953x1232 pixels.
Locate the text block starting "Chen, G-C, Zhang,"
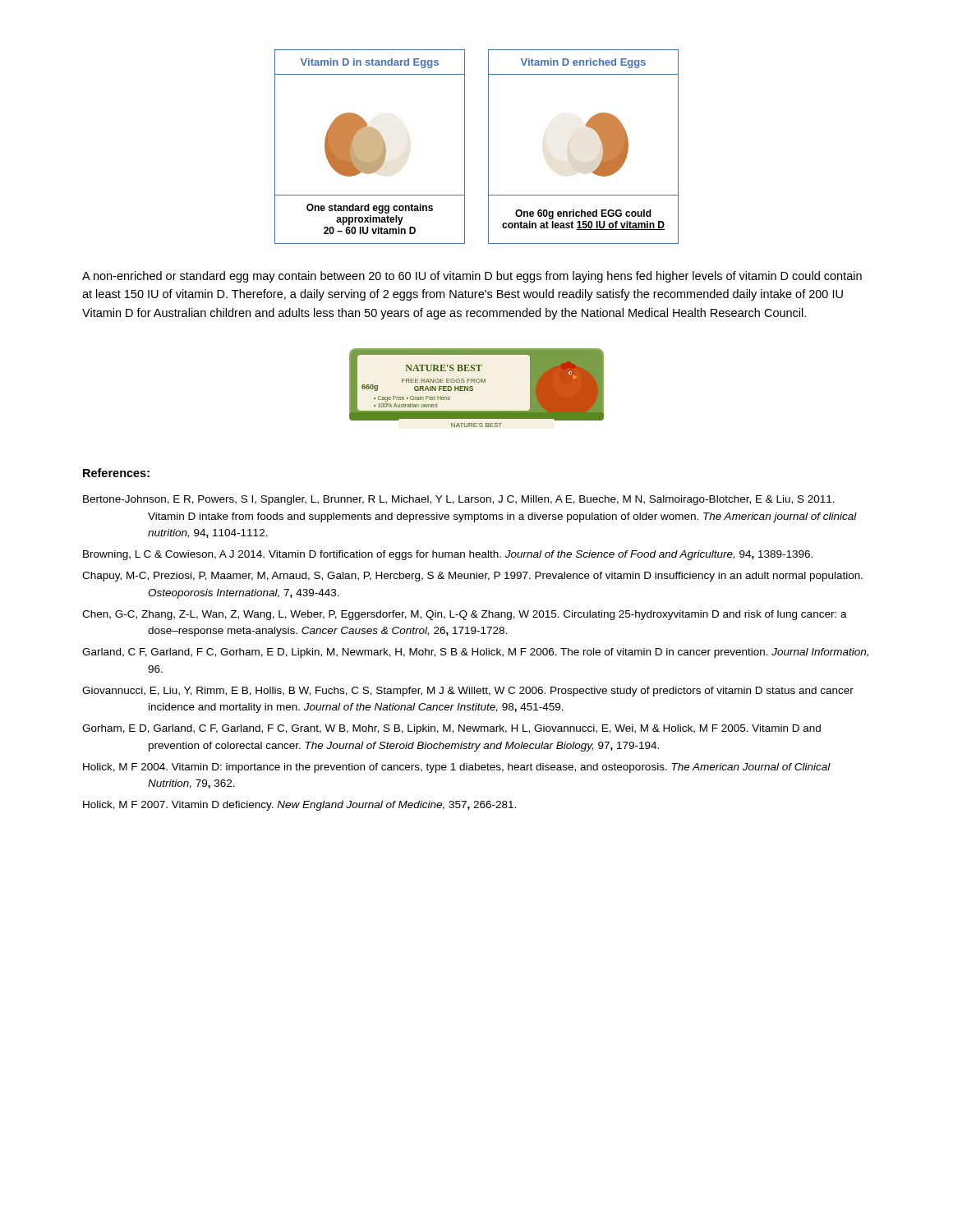pyautogui.click(x=464, y=622)
